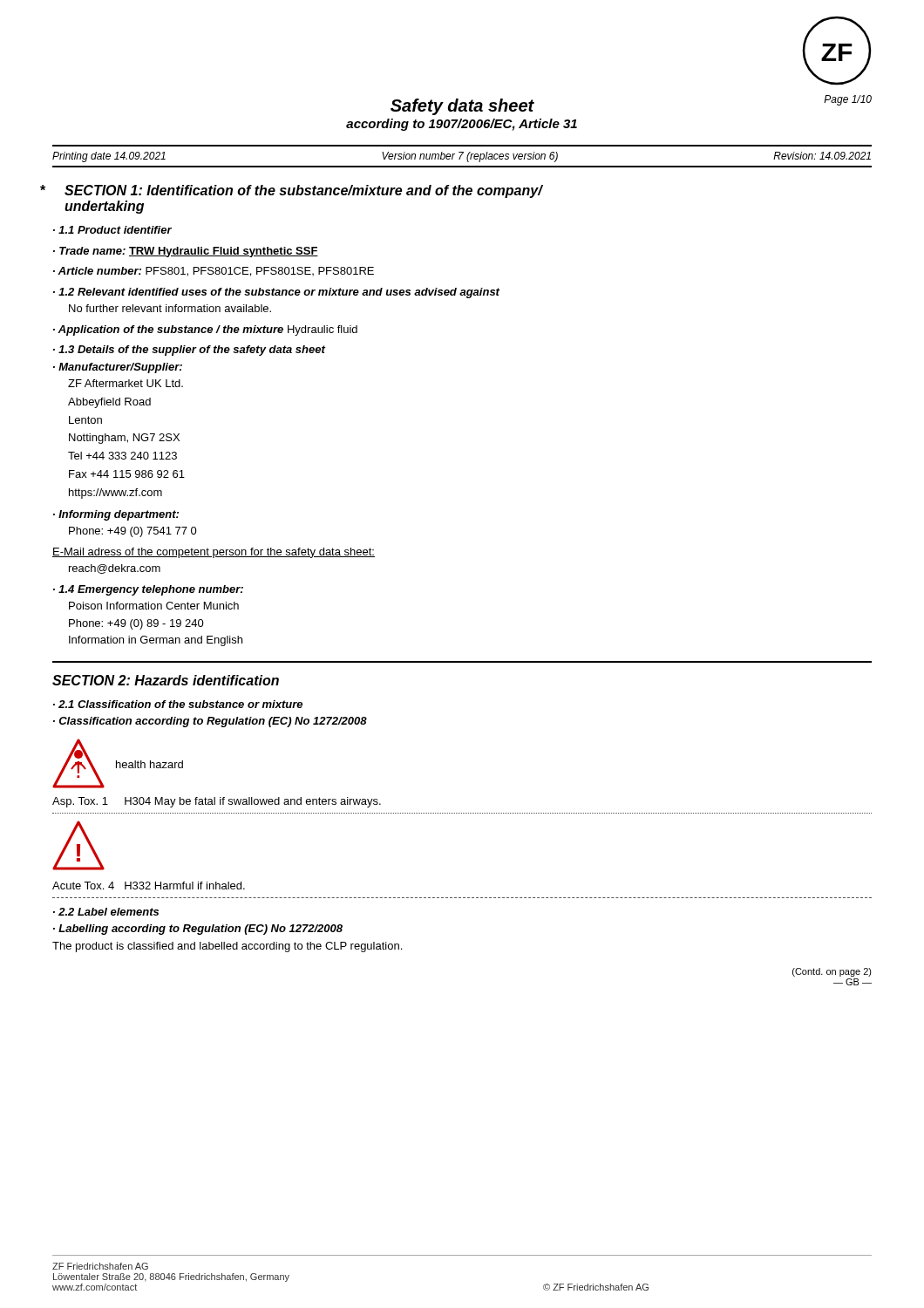This screenshot has width=924, height=1308.
Task: Where is the passage that starts "· Trade name:"?
Action: (185, 250)
